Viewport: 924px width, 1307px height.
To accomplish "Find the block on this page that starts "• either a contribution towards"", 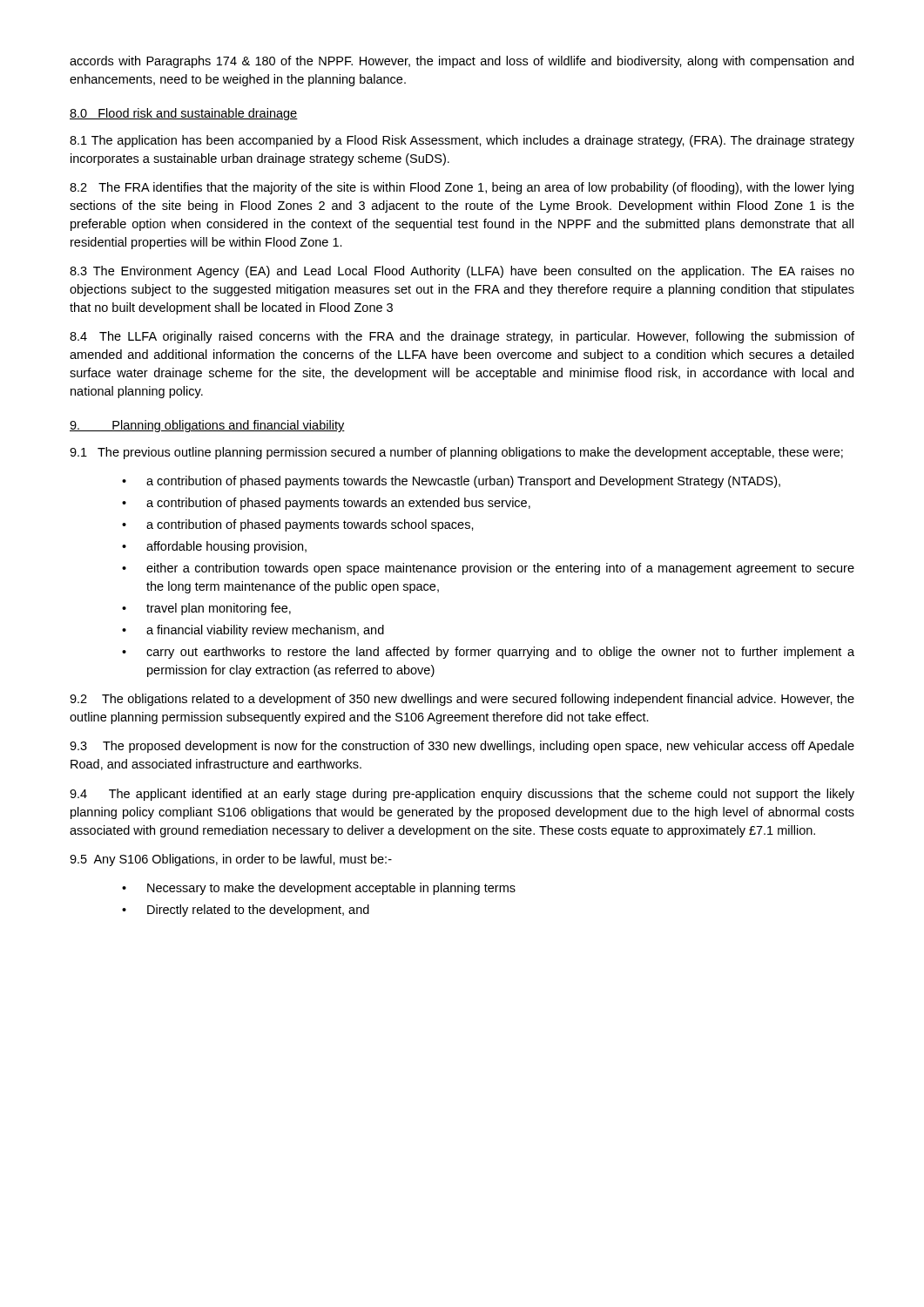I will pyautogui.click(x=488, y=578).
